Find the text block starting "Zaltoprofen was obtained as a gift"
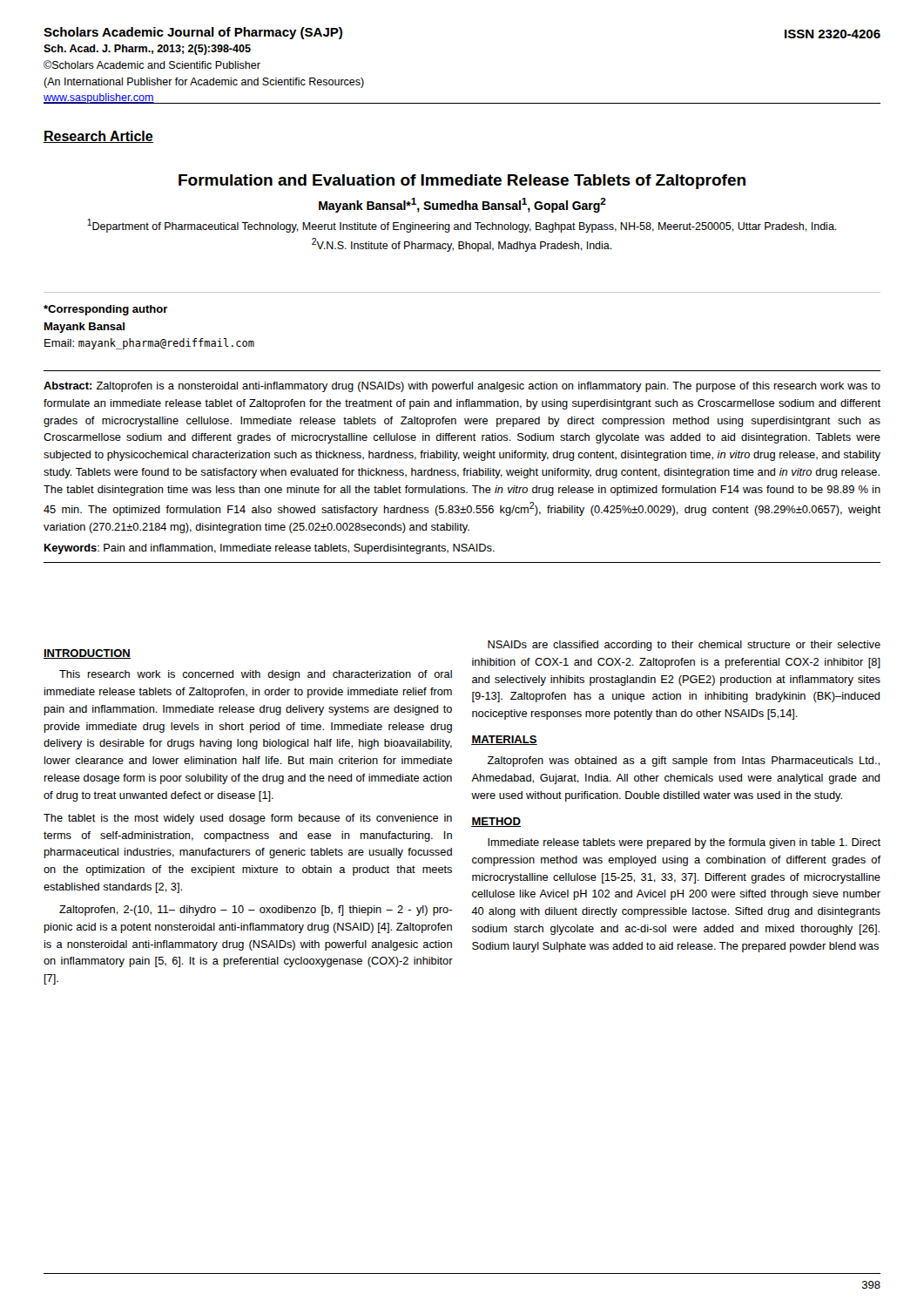The height and width of the screenshot is (1307, 924). (676, 778)
